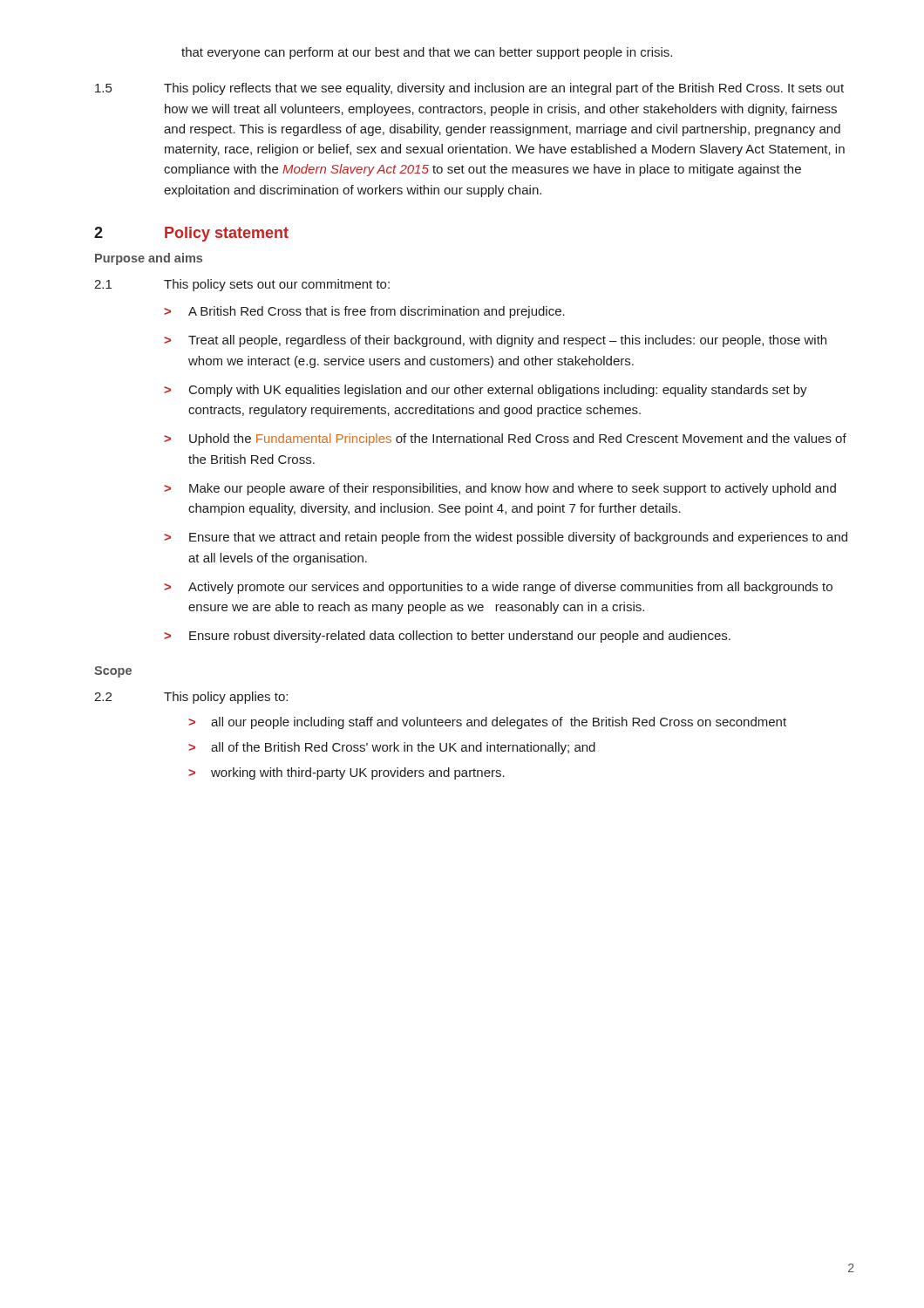Navigate to the region starting "2.1 This policy sets"
The height and width of the screenshot is (1308, 924).
point(242,285)
